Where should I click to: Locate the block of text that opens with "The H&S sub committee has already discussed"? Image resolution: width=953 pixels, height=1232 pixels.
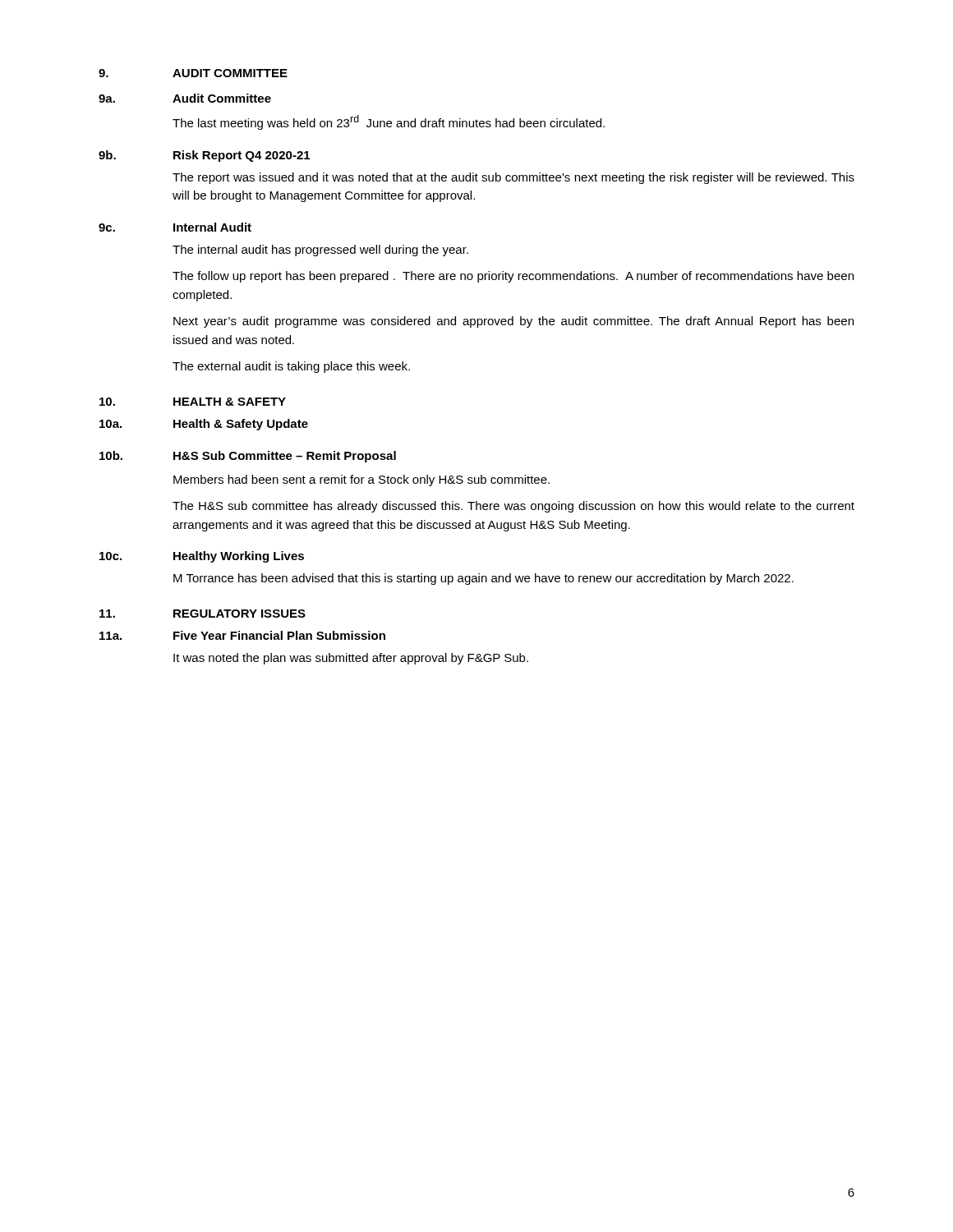pyautogui.click(x=513, y=515)
